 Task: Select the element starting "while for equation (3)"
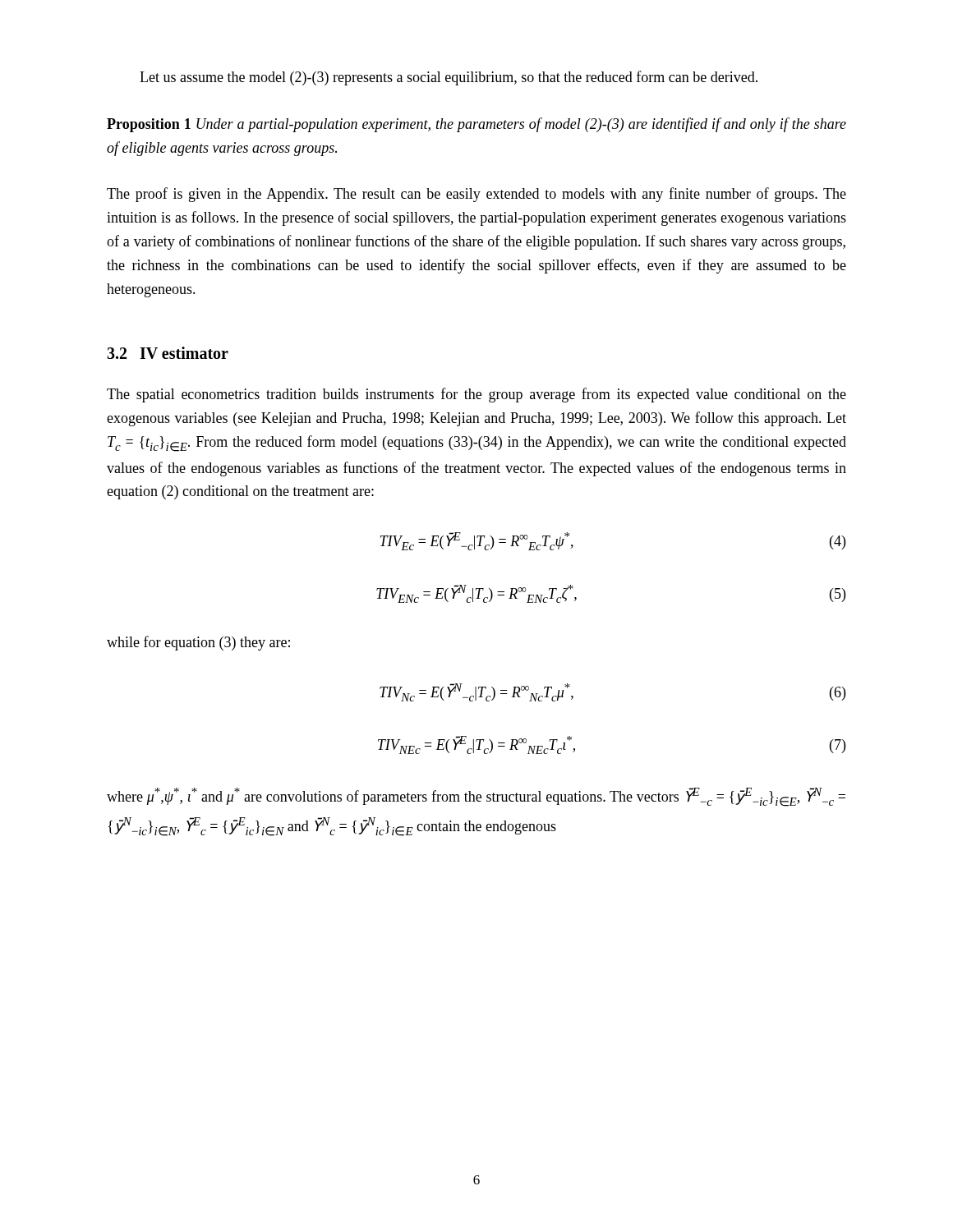199,643
